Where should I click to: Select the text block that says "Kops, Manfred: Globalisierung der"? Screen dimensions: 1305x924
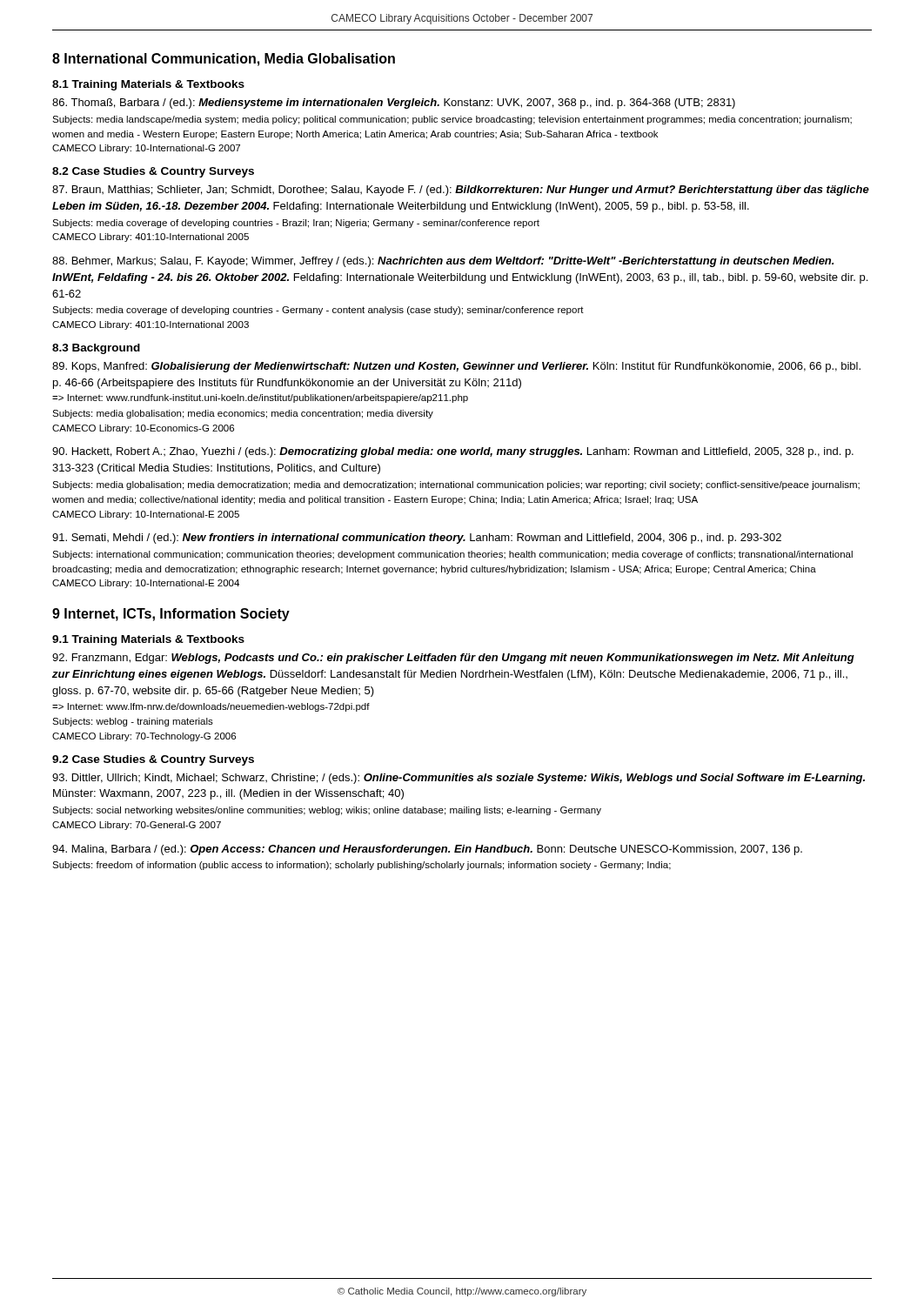click(462, 397)
